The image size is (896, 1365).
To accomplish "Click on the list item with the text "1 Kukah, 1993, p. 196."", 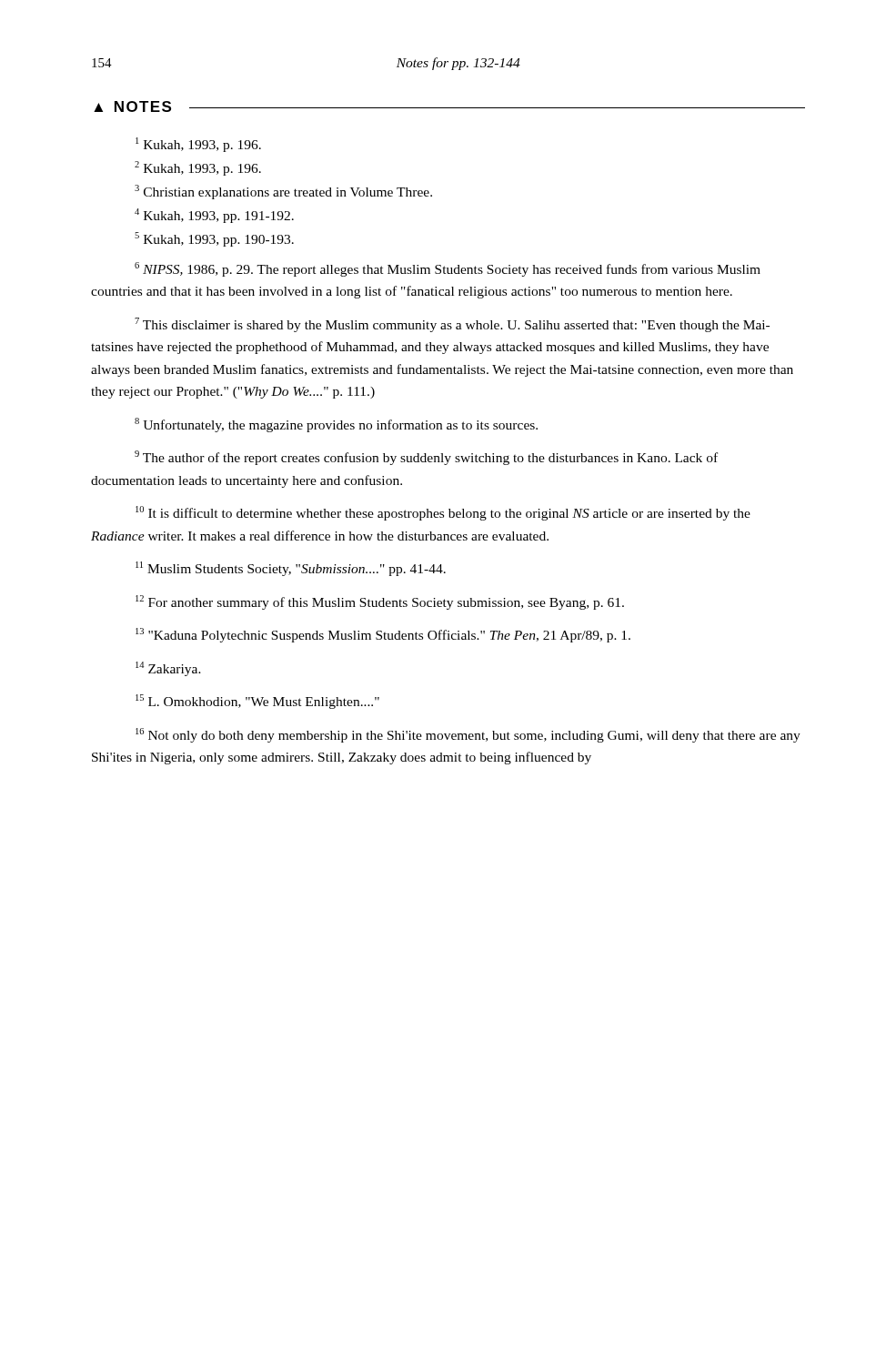I will click(x=198, y=144).
